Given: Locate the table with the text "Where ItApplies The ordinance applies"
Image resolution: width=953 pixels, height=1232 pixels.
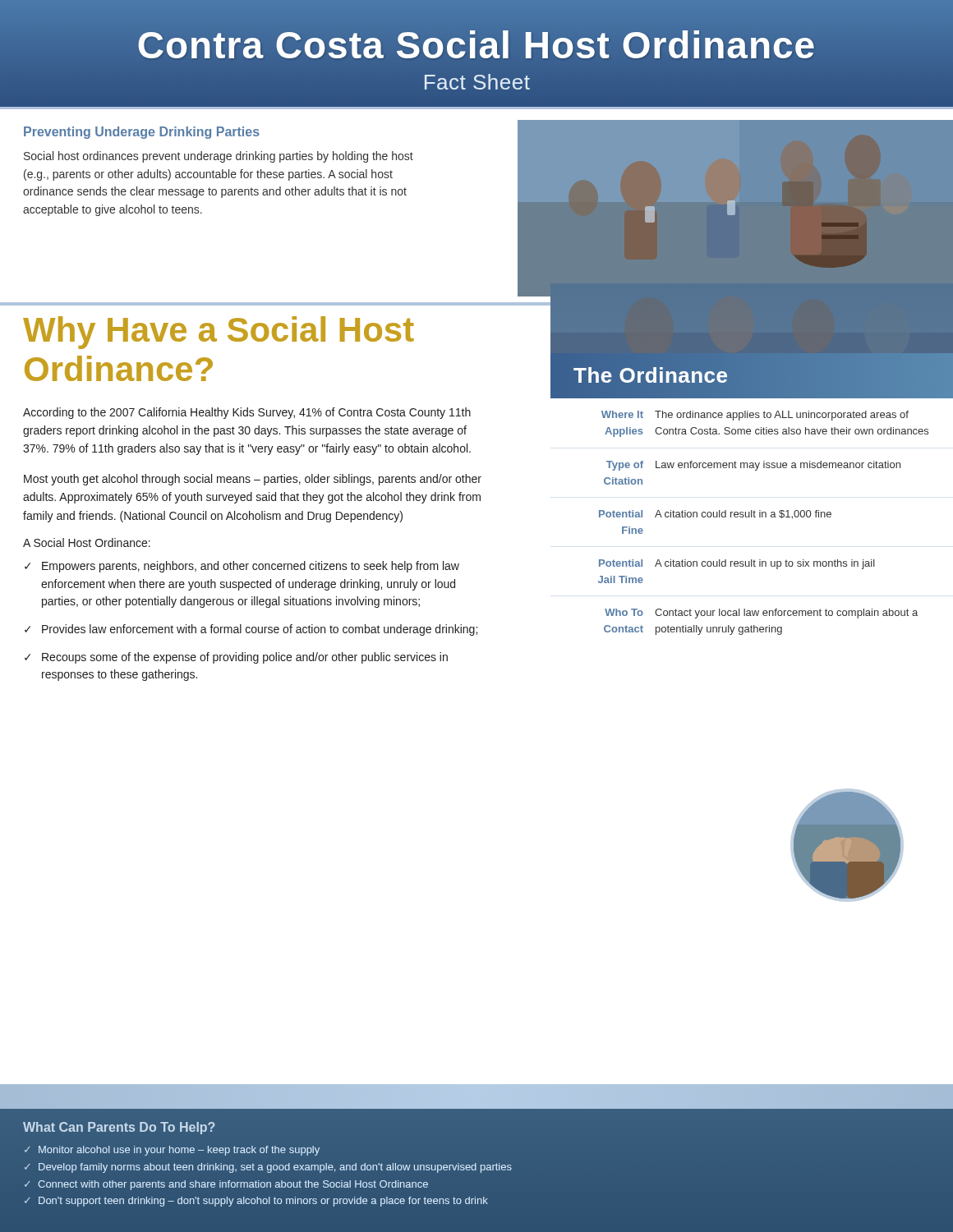Looking at the screenshot, I should 752,526.
